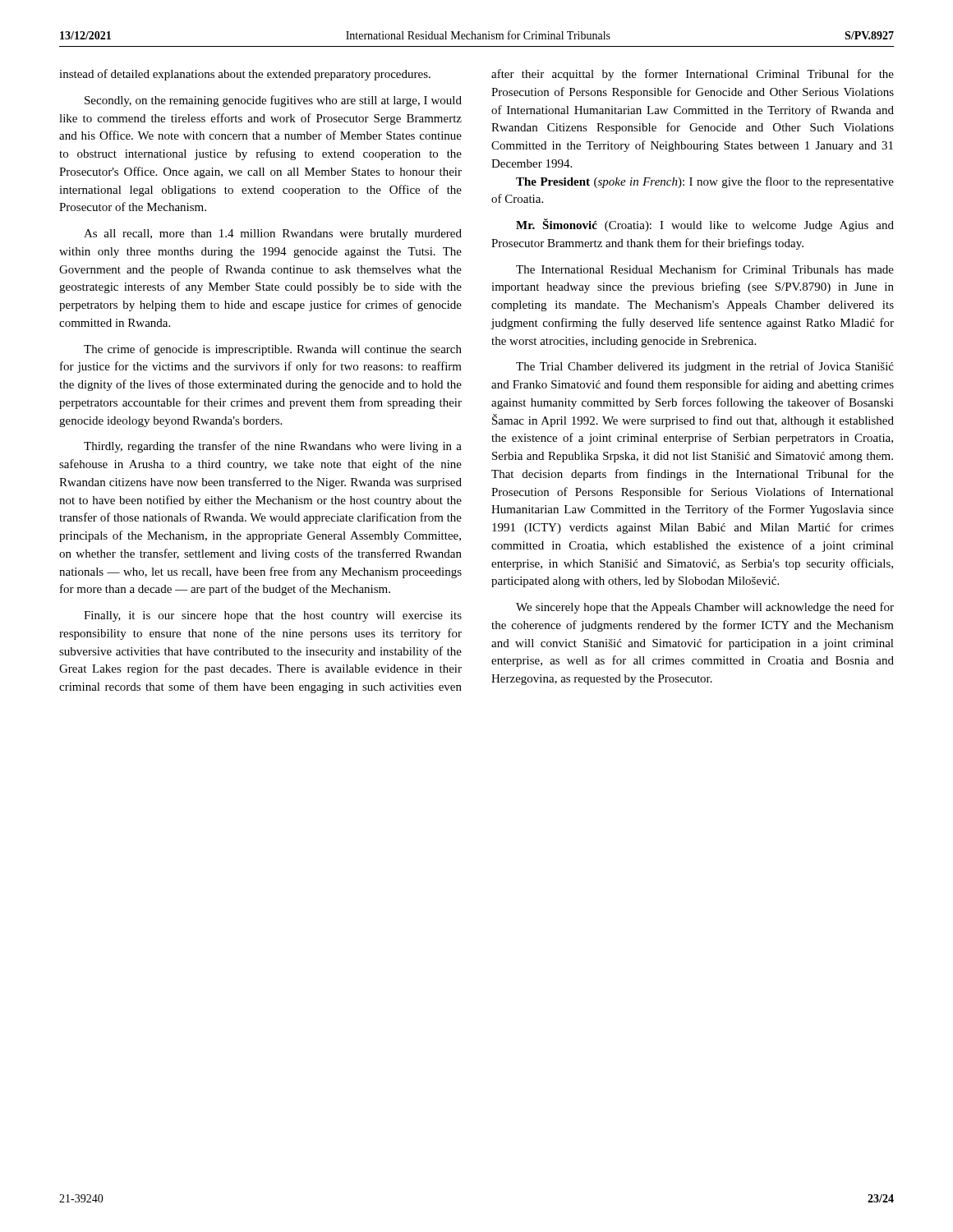Point to the block beginning "The President (spoke in"

click(x=693, y=191)
